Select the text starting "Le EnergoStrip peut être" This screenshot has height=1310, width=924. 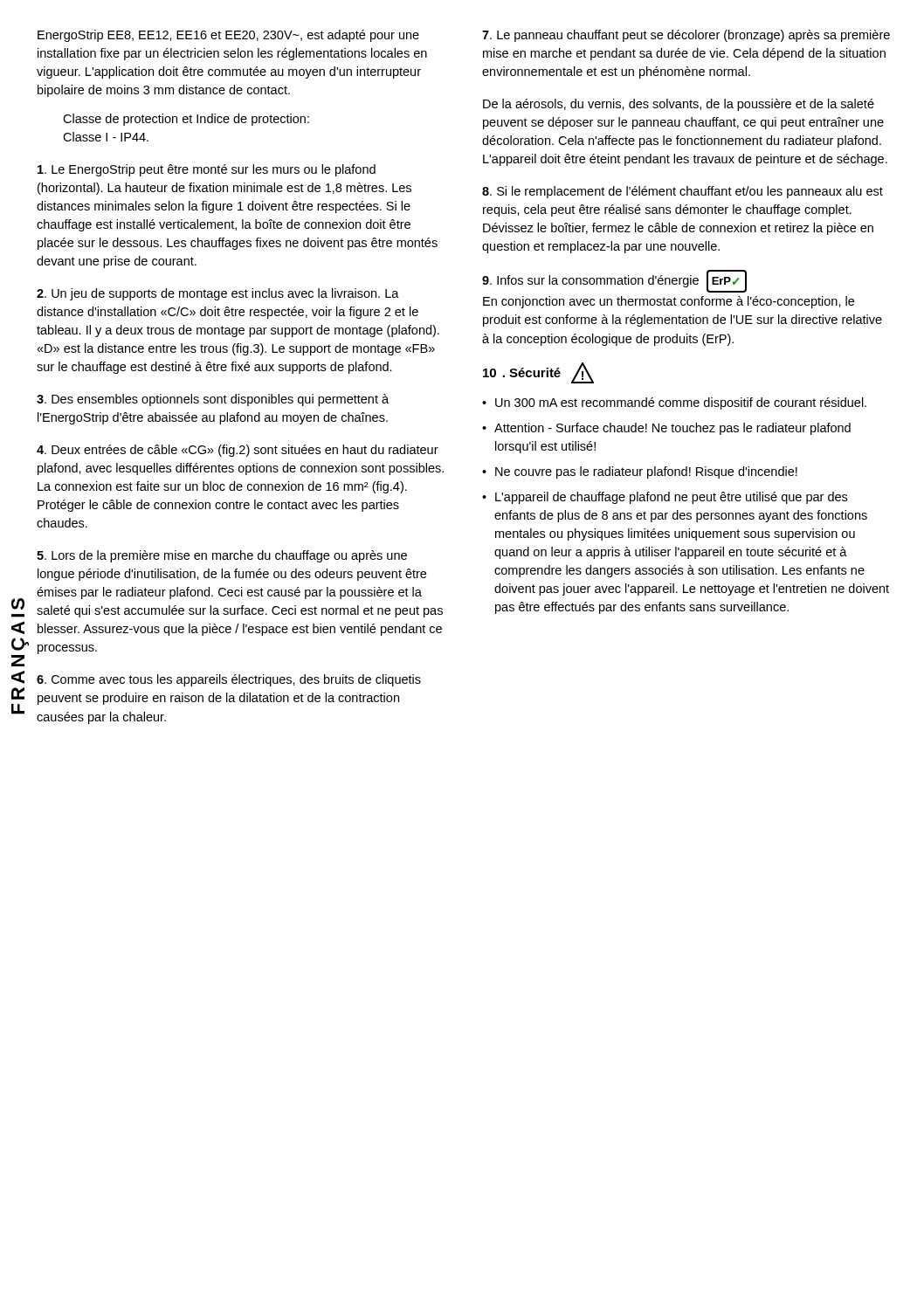click(237, 215)
